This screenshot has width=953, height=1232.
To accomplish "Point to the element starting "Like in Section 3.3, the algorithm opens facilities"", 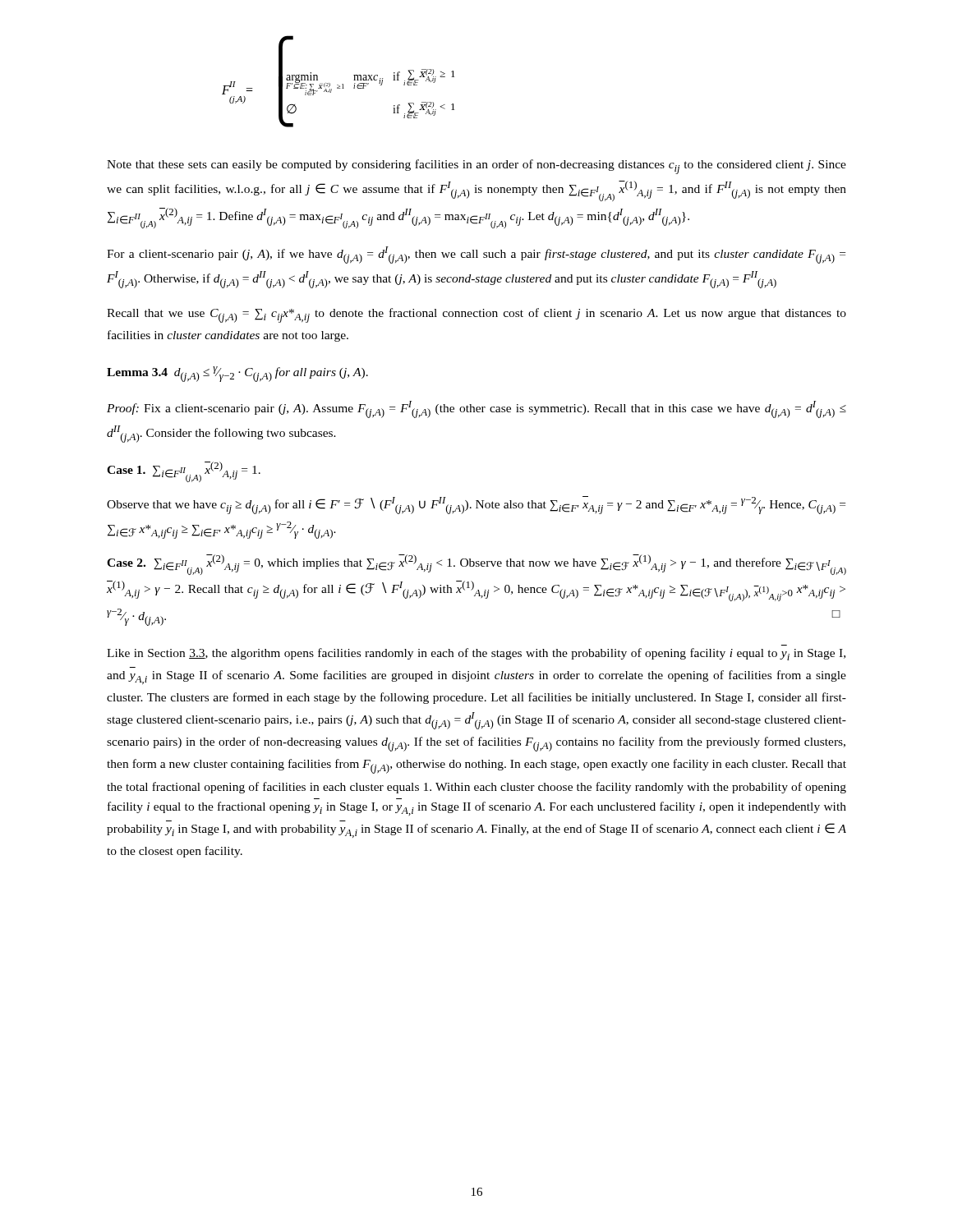I will point(476,751).
